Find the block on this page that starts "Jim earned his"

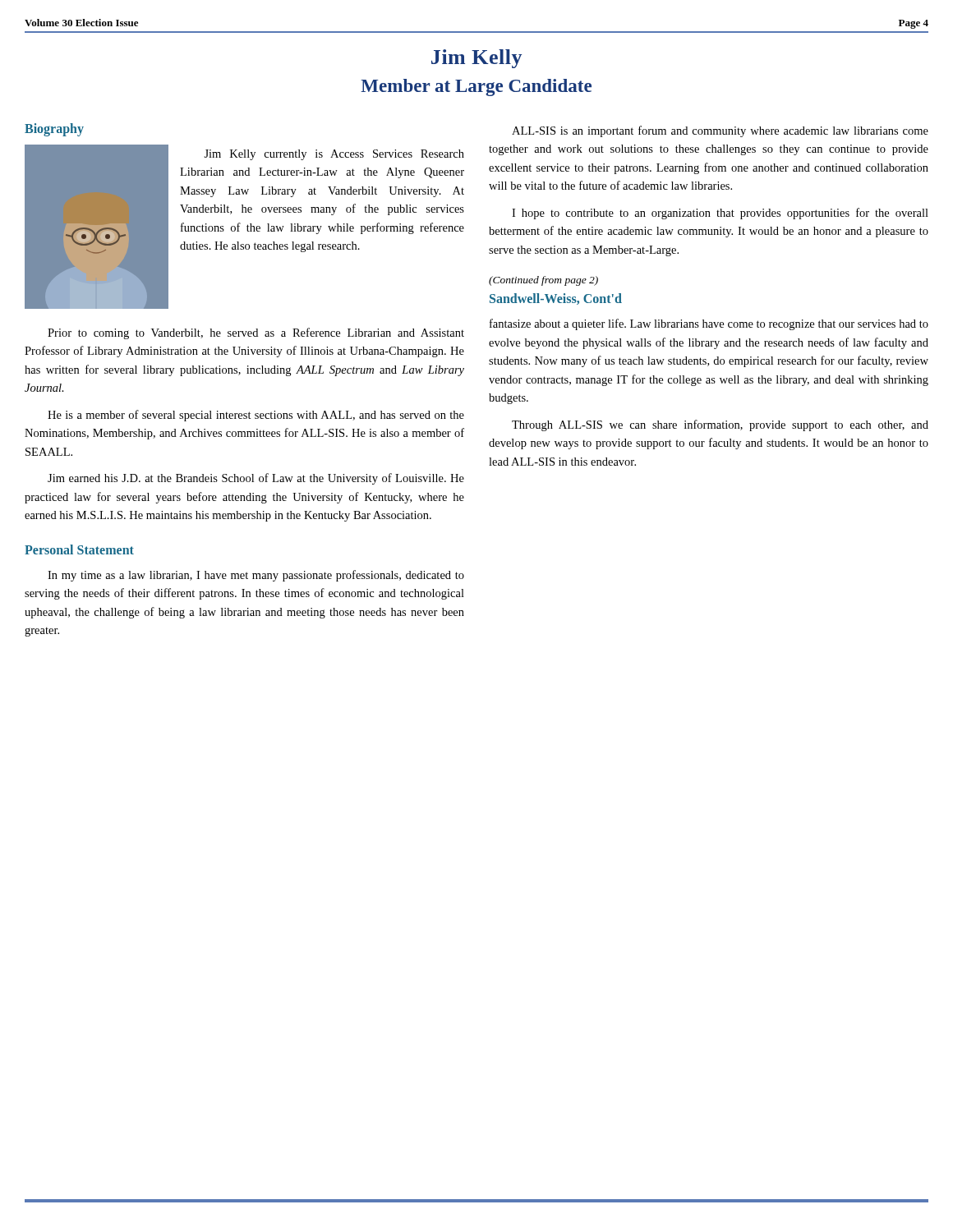(244, 497)
